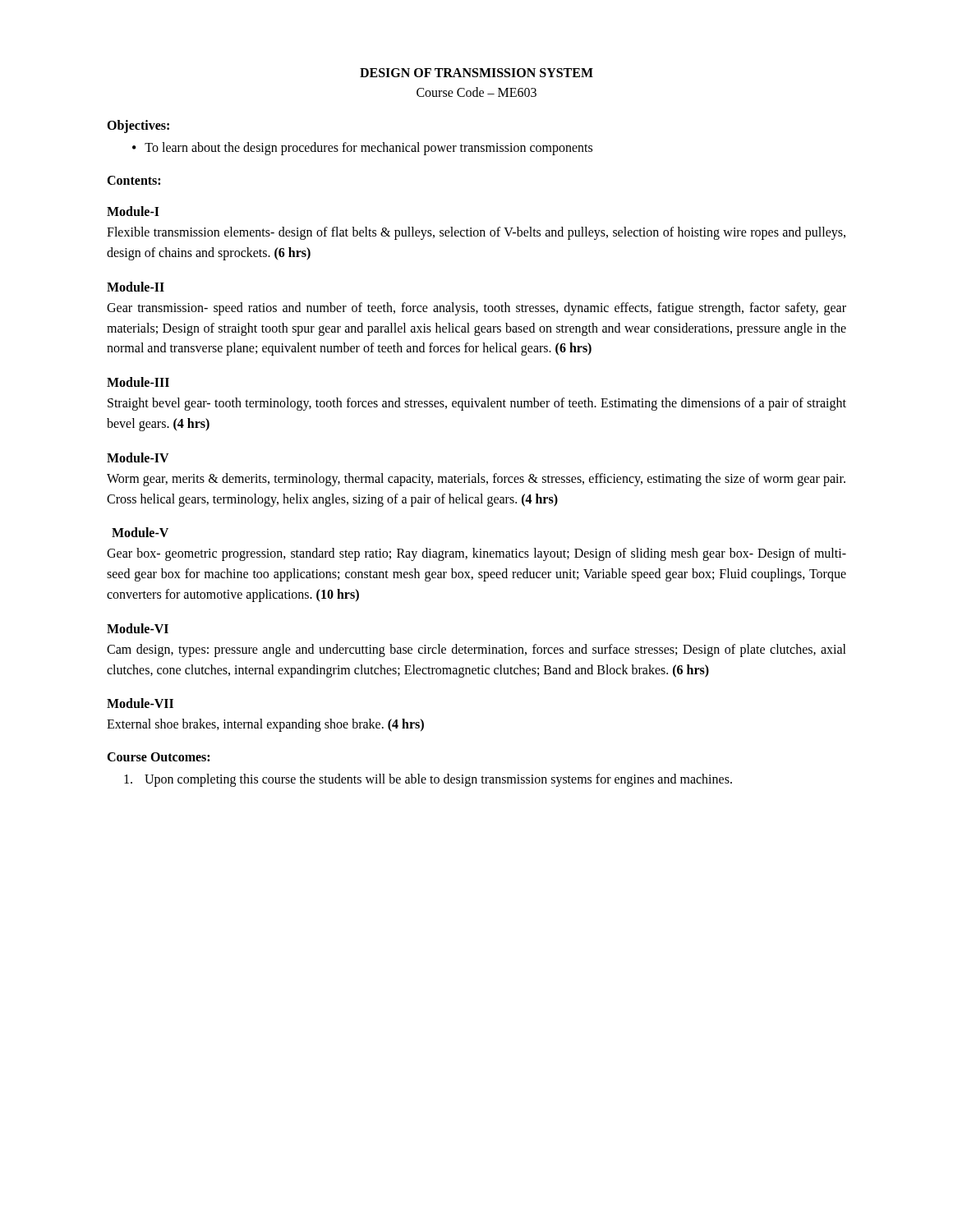Find the block on this page that starts "Worm gear, merits & demerits, terminology,"
Screen dimensions: 1232x953
point(476,488)
